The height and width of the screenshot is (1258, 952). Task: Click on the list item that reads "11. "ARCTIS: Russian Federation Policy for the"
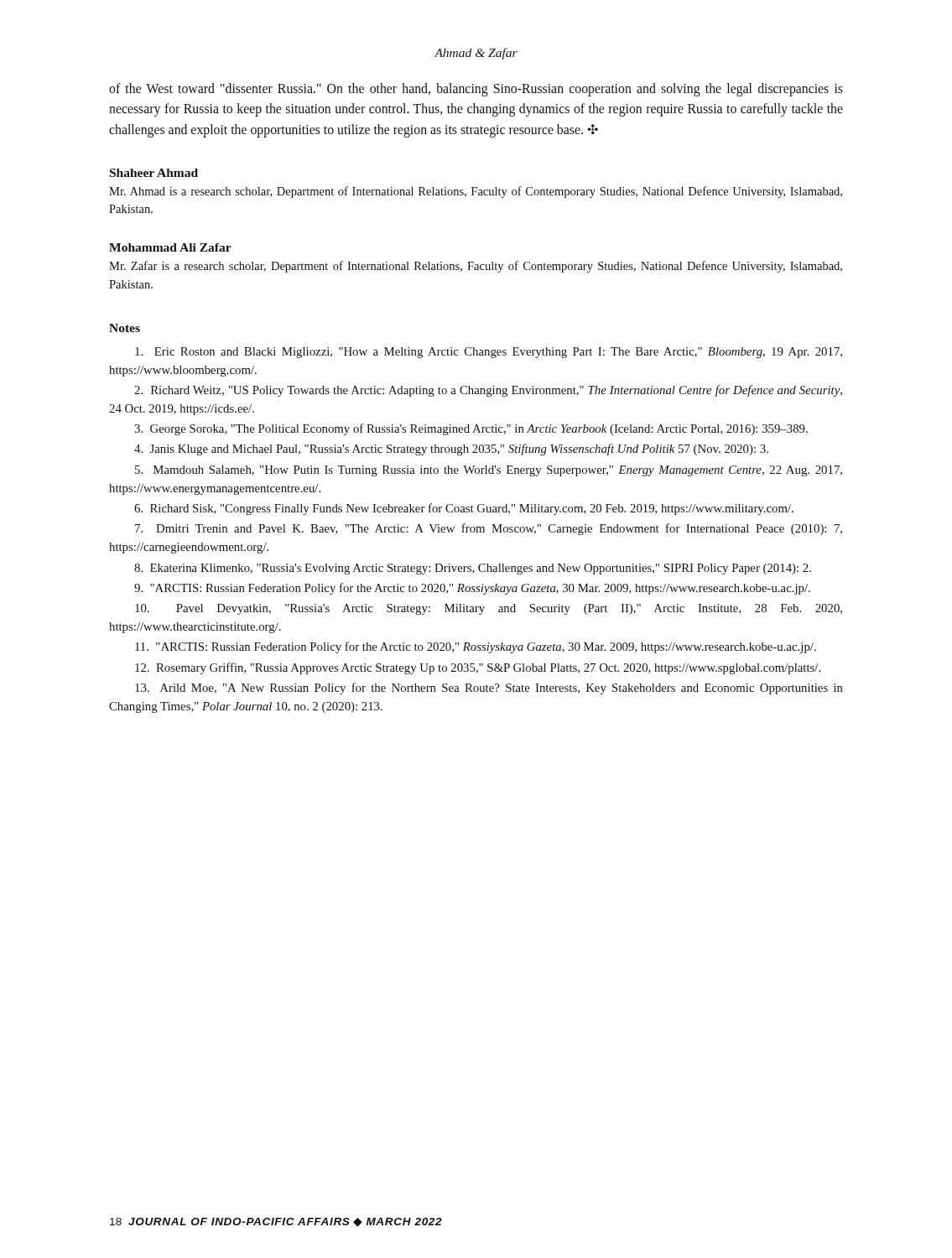[475, 647]
